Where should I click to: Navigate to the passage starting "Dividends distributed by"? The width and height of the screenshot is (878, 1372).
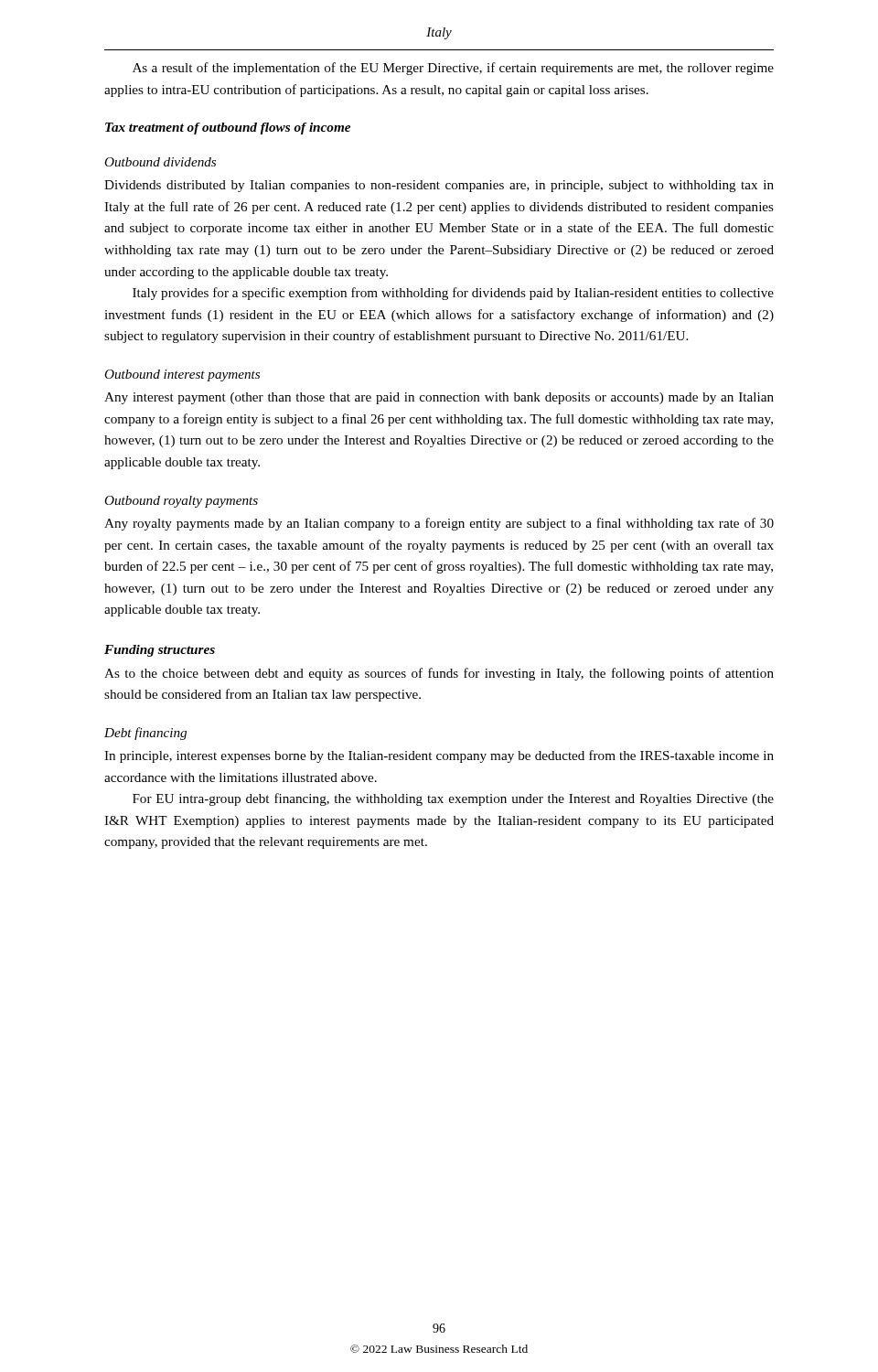(x=439, y=260)
